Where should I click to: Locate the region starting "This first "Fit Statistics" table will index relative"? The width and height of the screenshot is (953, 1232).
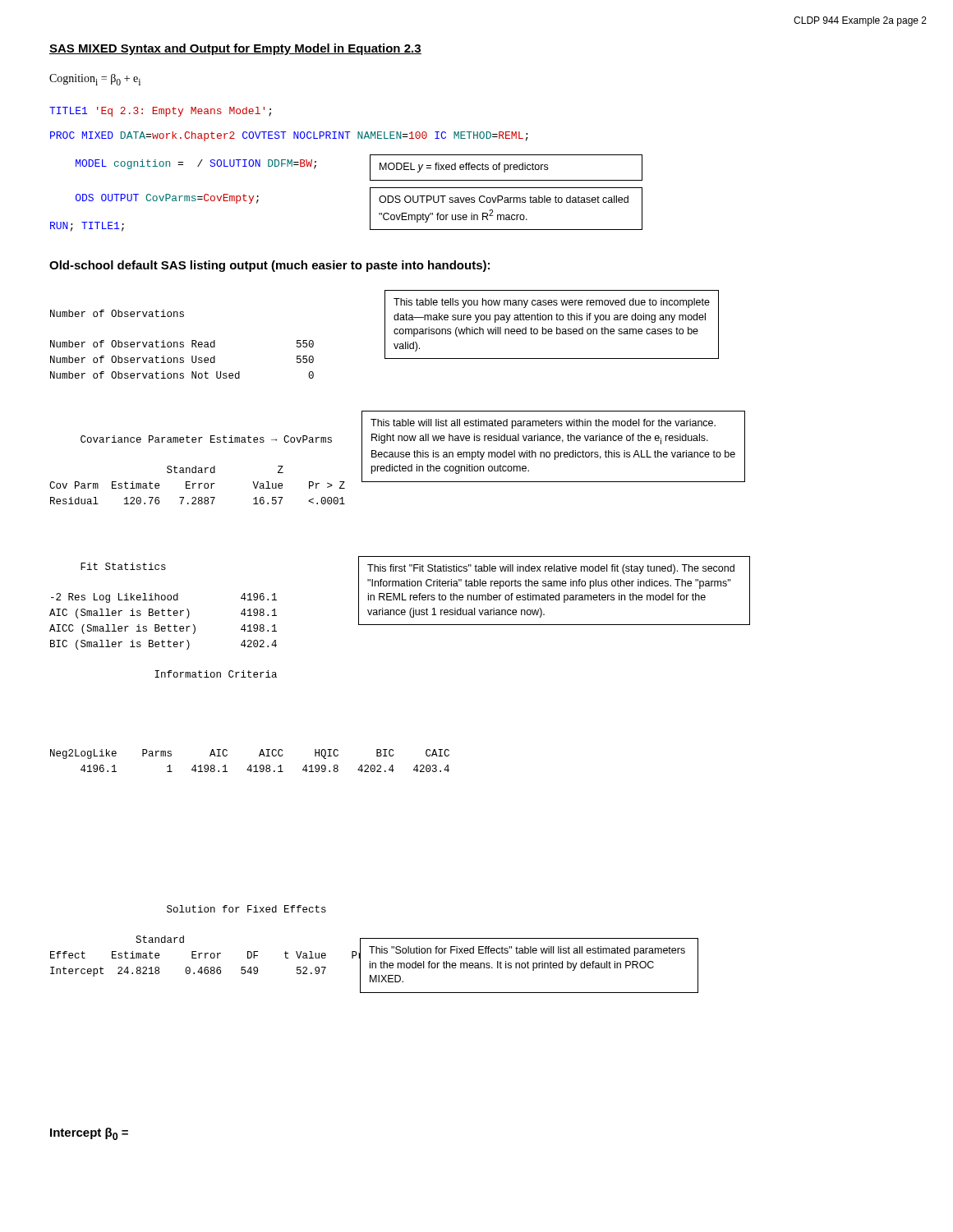coord(551,590)
